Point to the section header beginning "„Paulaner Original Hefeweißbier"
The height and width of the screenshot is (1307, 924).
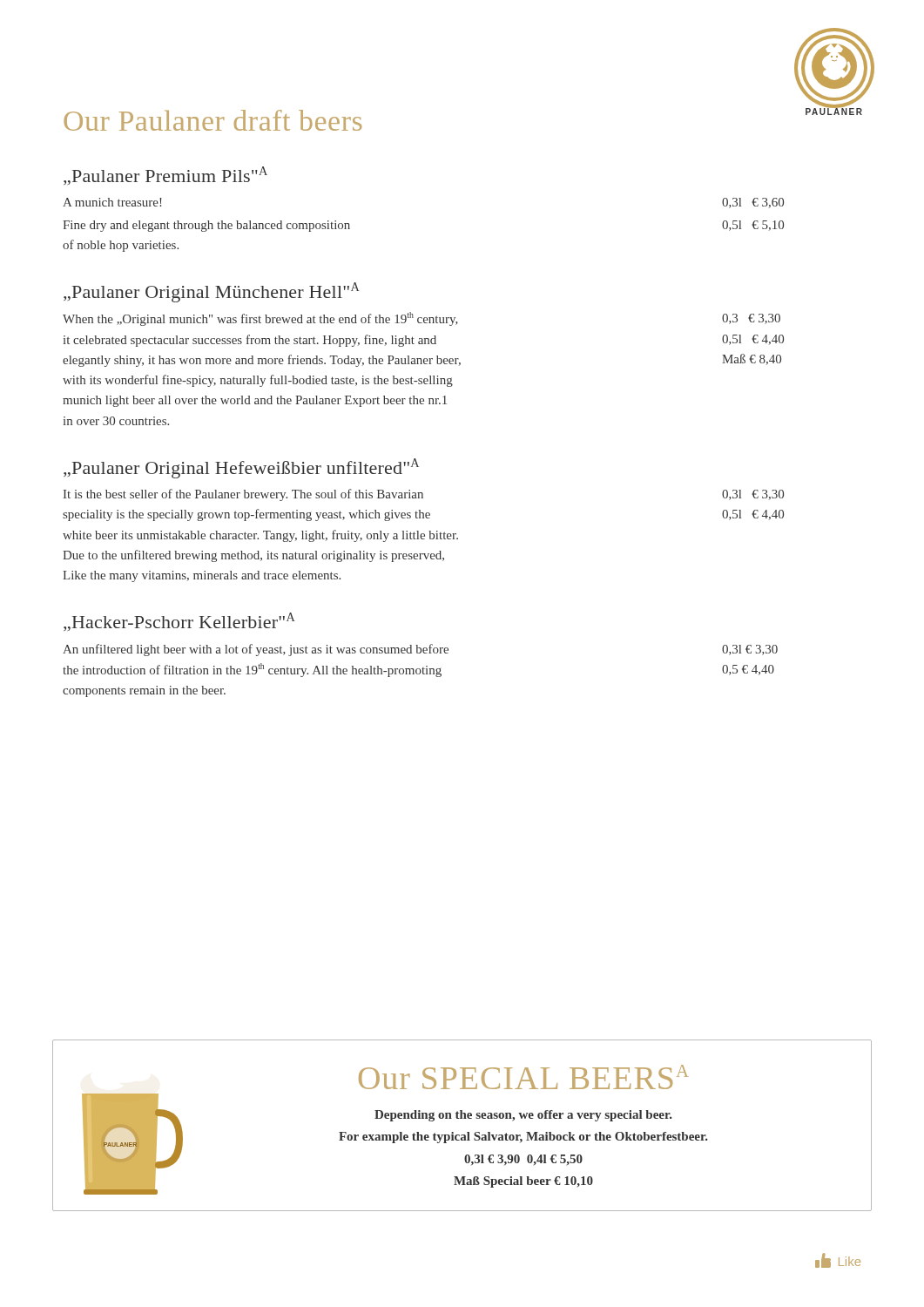(x=241, y=468)
